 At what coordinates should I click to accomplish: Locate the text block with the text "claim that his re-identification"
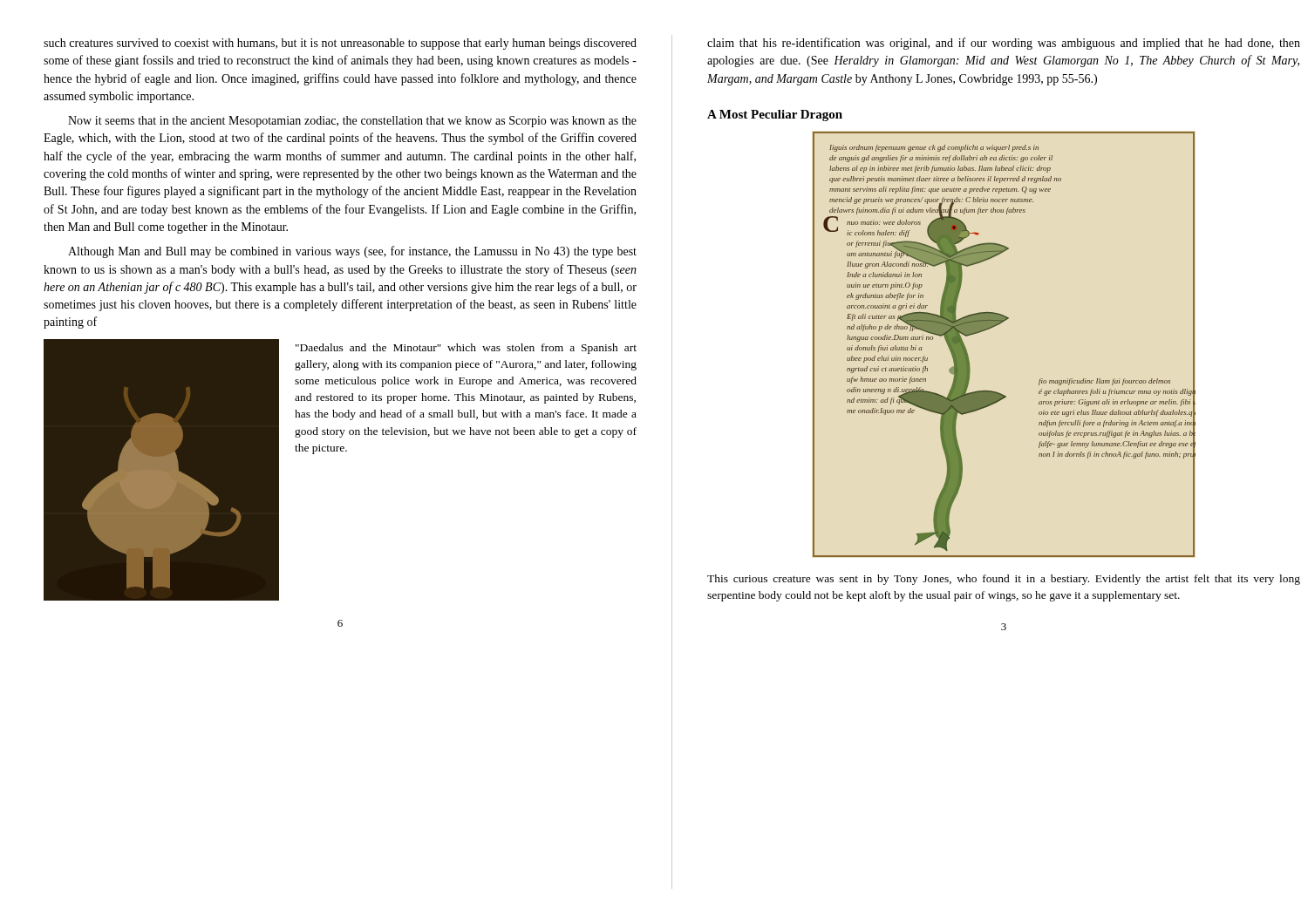click(x=1004, y=61)
